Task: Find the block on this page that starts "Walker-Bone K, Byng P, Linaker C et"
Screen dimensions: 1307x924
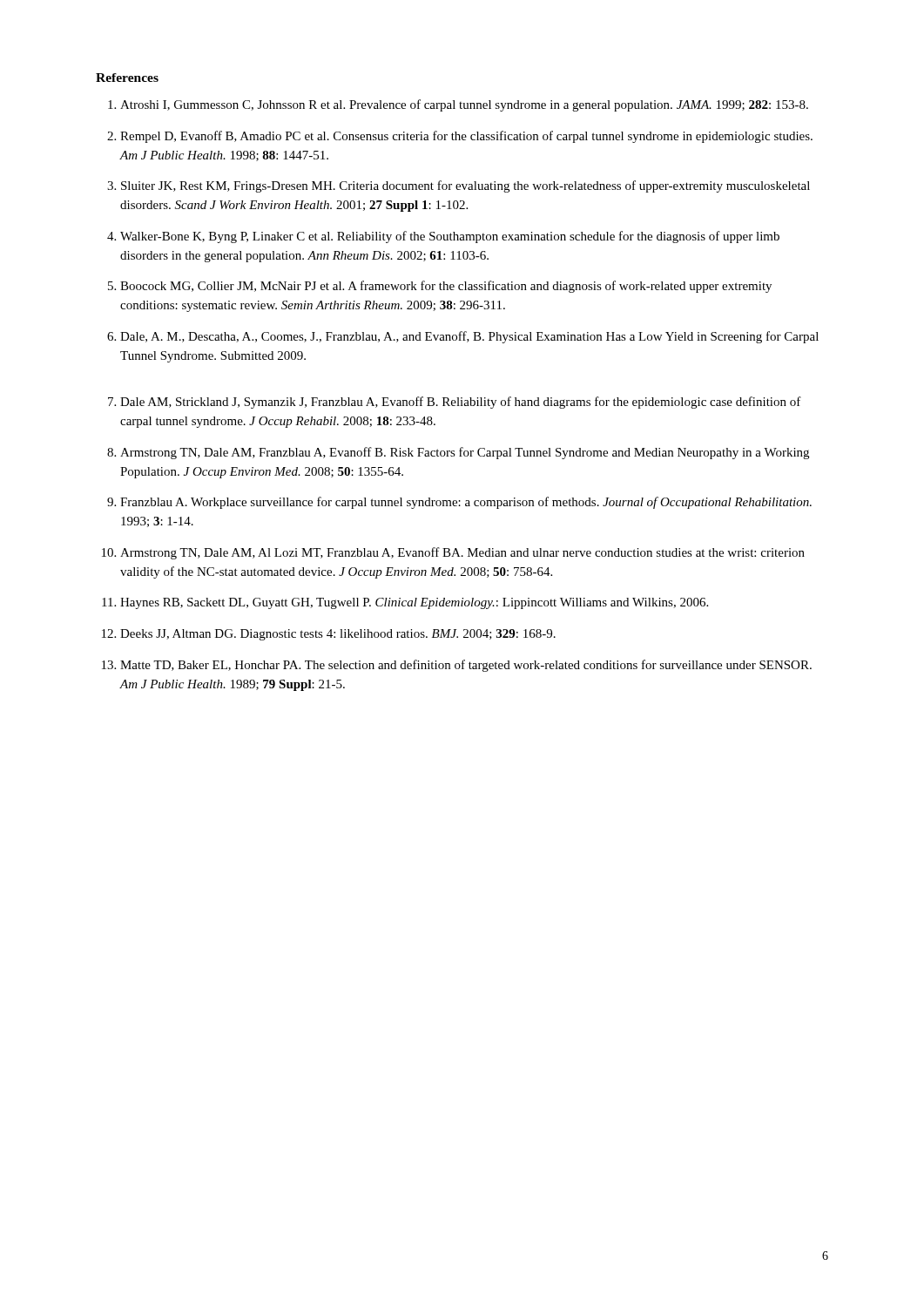Action: pyautogui.click(x=450, y=245)
